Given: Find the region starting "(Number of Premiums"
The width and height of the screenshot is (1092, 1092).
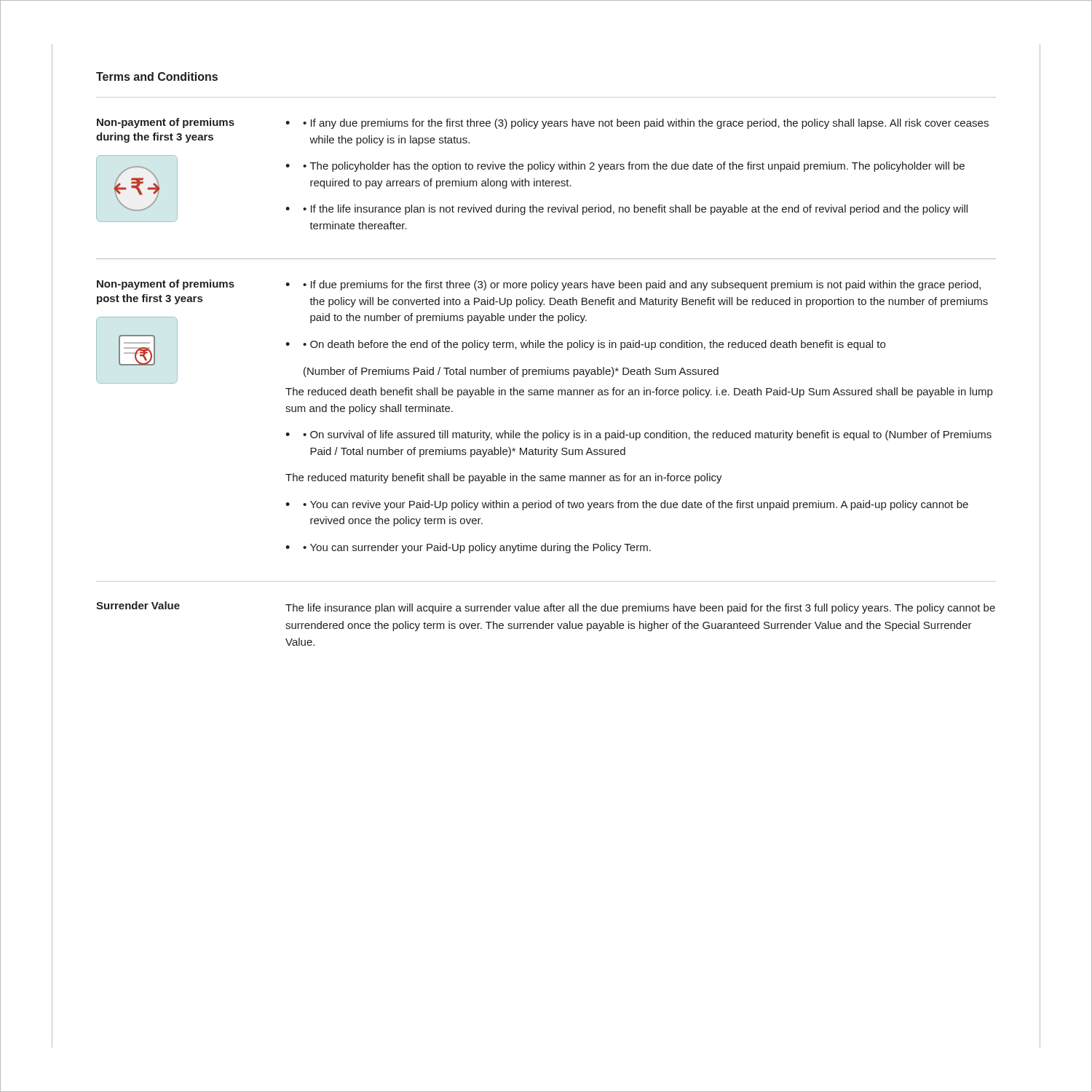Looking at the screenshot, I should (x=511, y=371).
